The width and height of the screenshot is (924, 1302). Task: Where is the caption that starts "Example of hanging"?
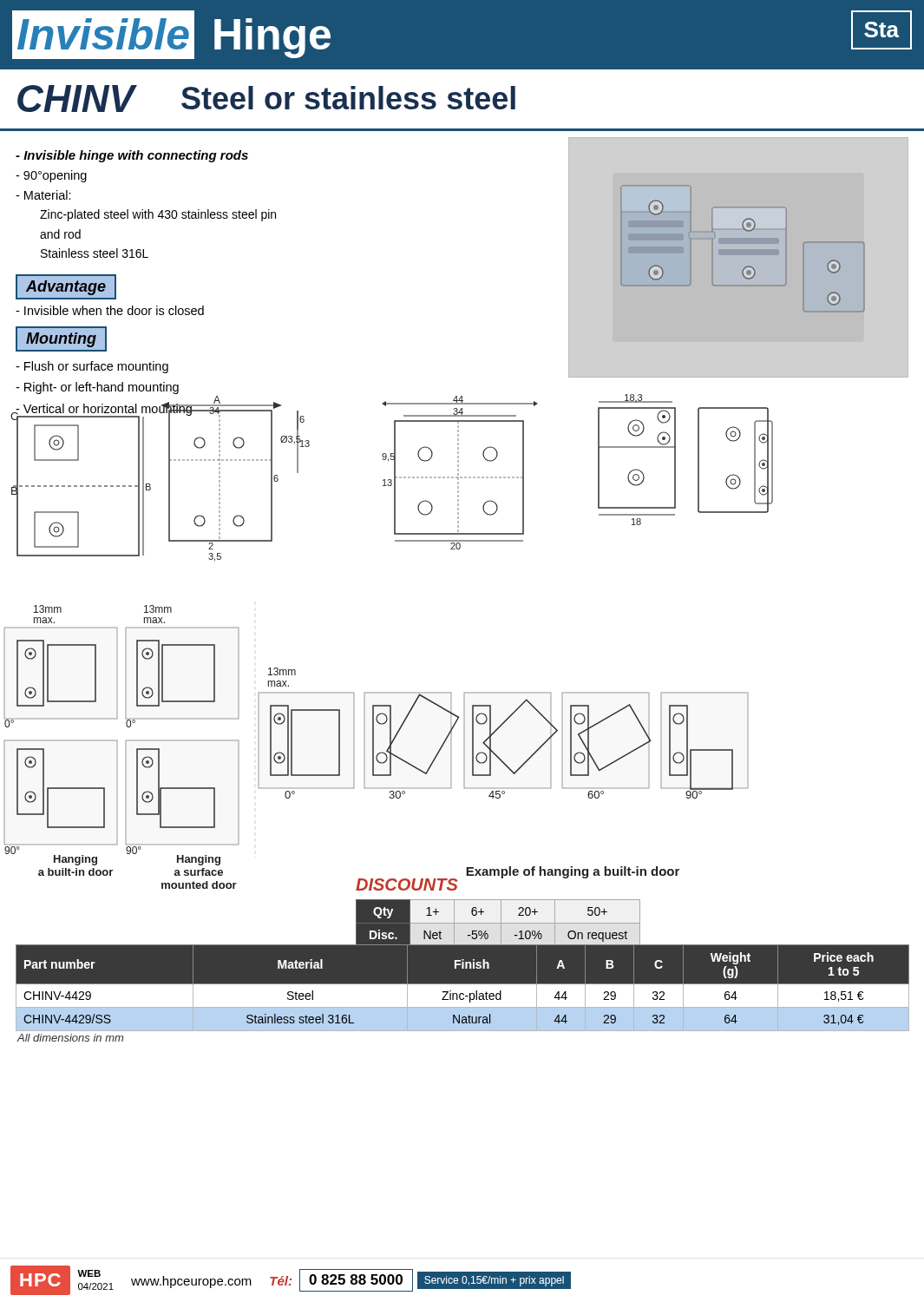(x=573, y=871)
